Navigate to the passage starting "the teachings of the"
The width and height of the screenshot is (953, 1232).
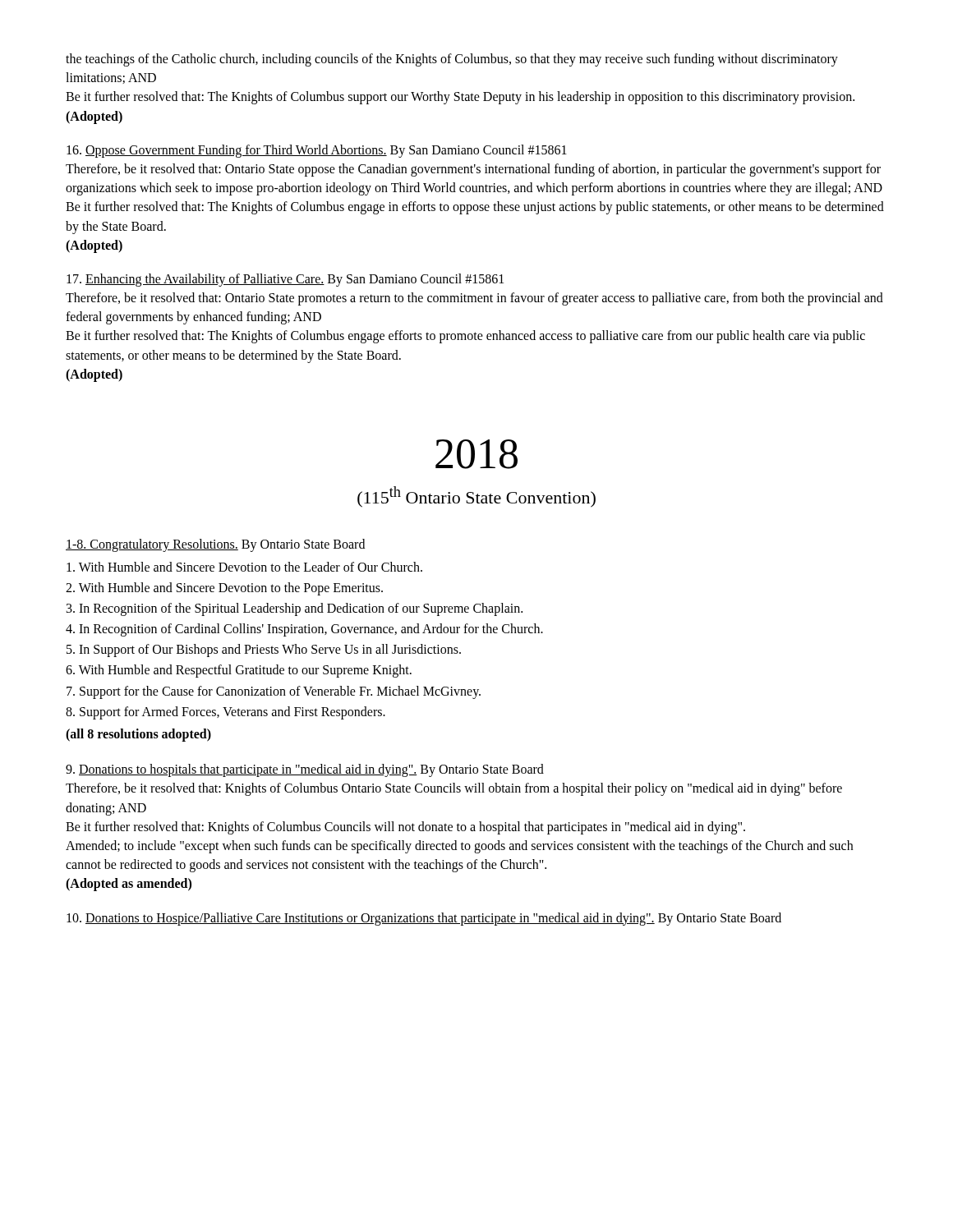coord(461,87)
